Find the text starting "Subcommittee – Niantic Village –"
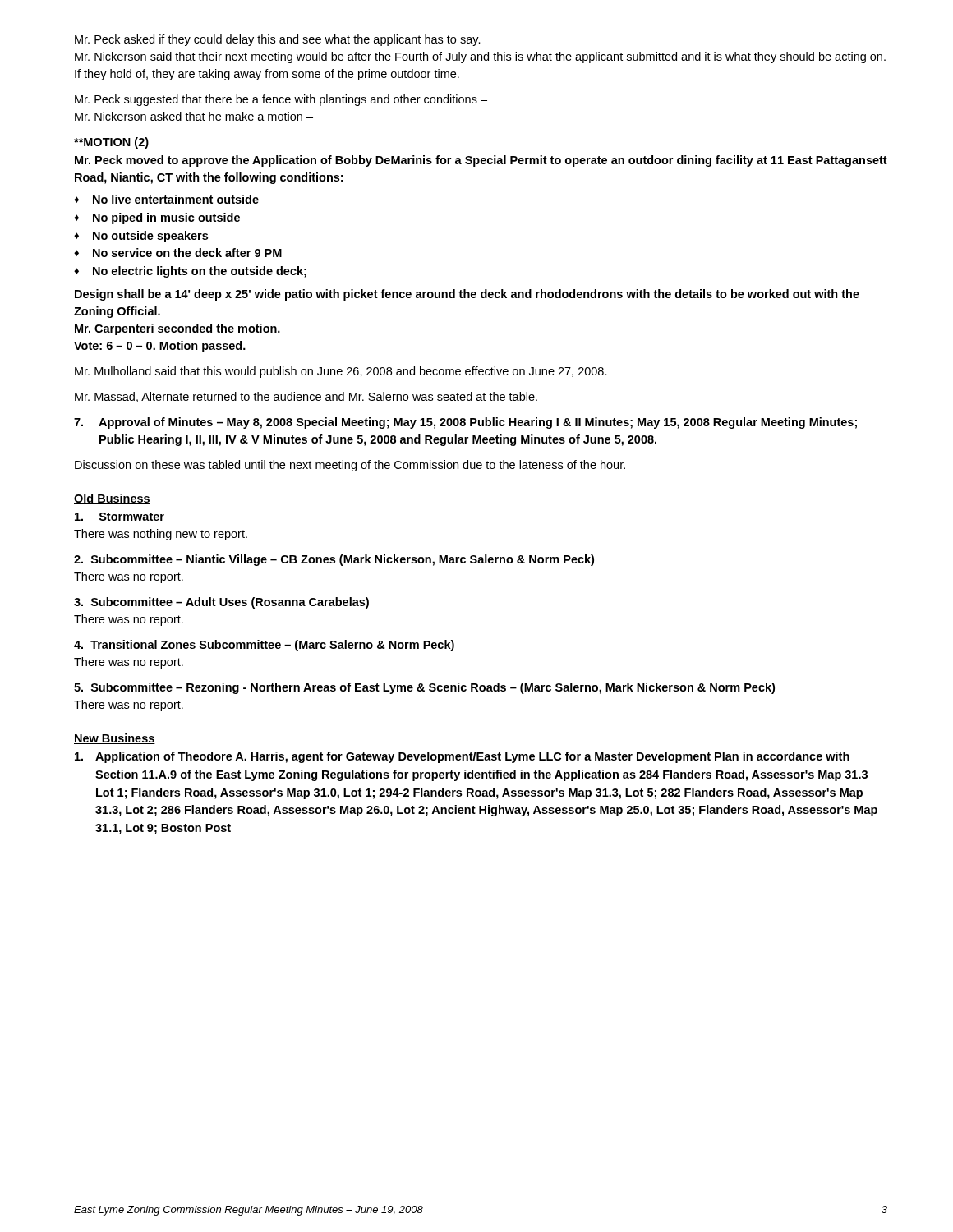Viewport: 953px width, 1232px height. pyautogui.click(x=334, y=568)
